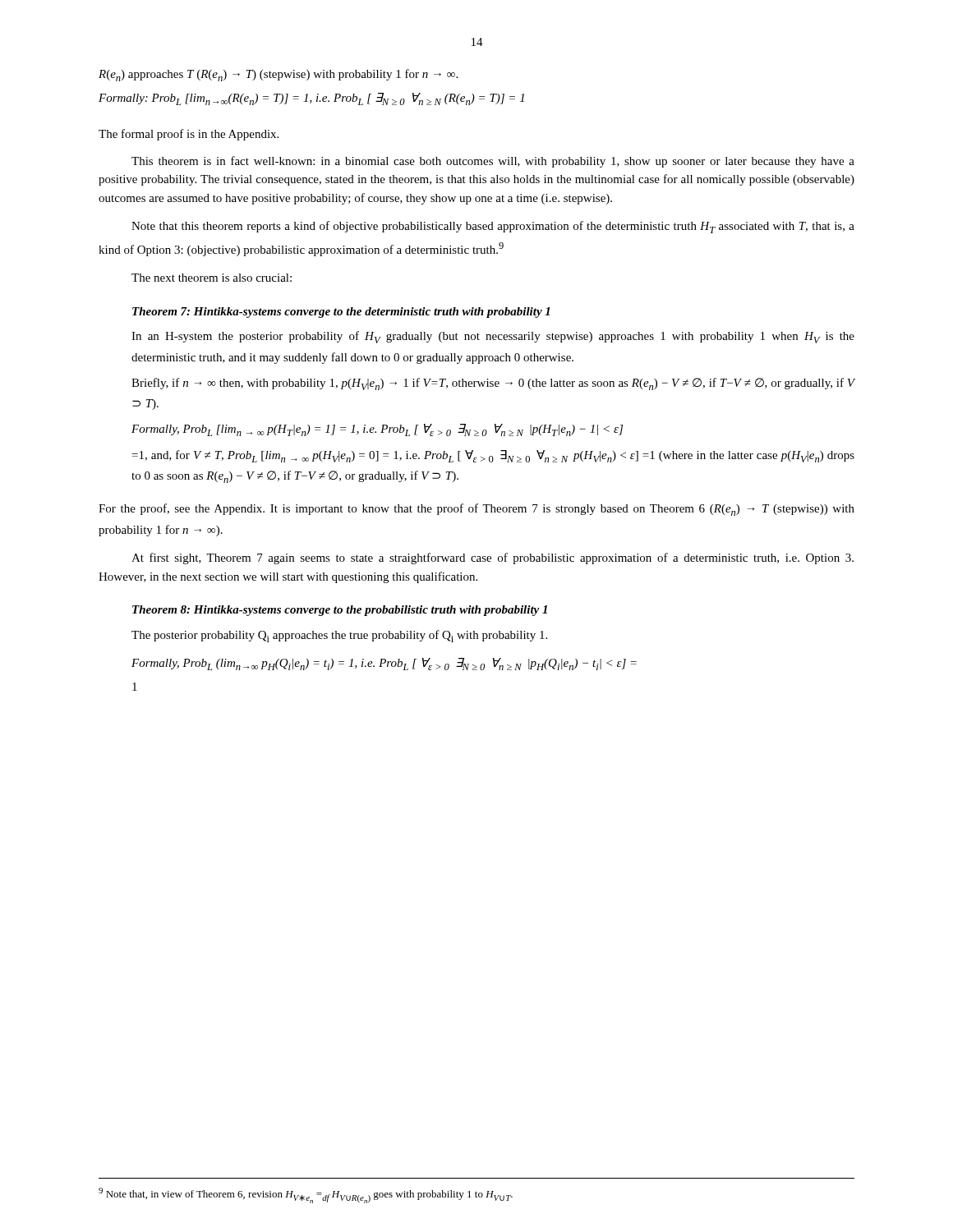Select the text block with the text "This theorem is in fact well-known: in a"
The width and height of the screenshot is (953, 1232).
[x=476, y=179]
